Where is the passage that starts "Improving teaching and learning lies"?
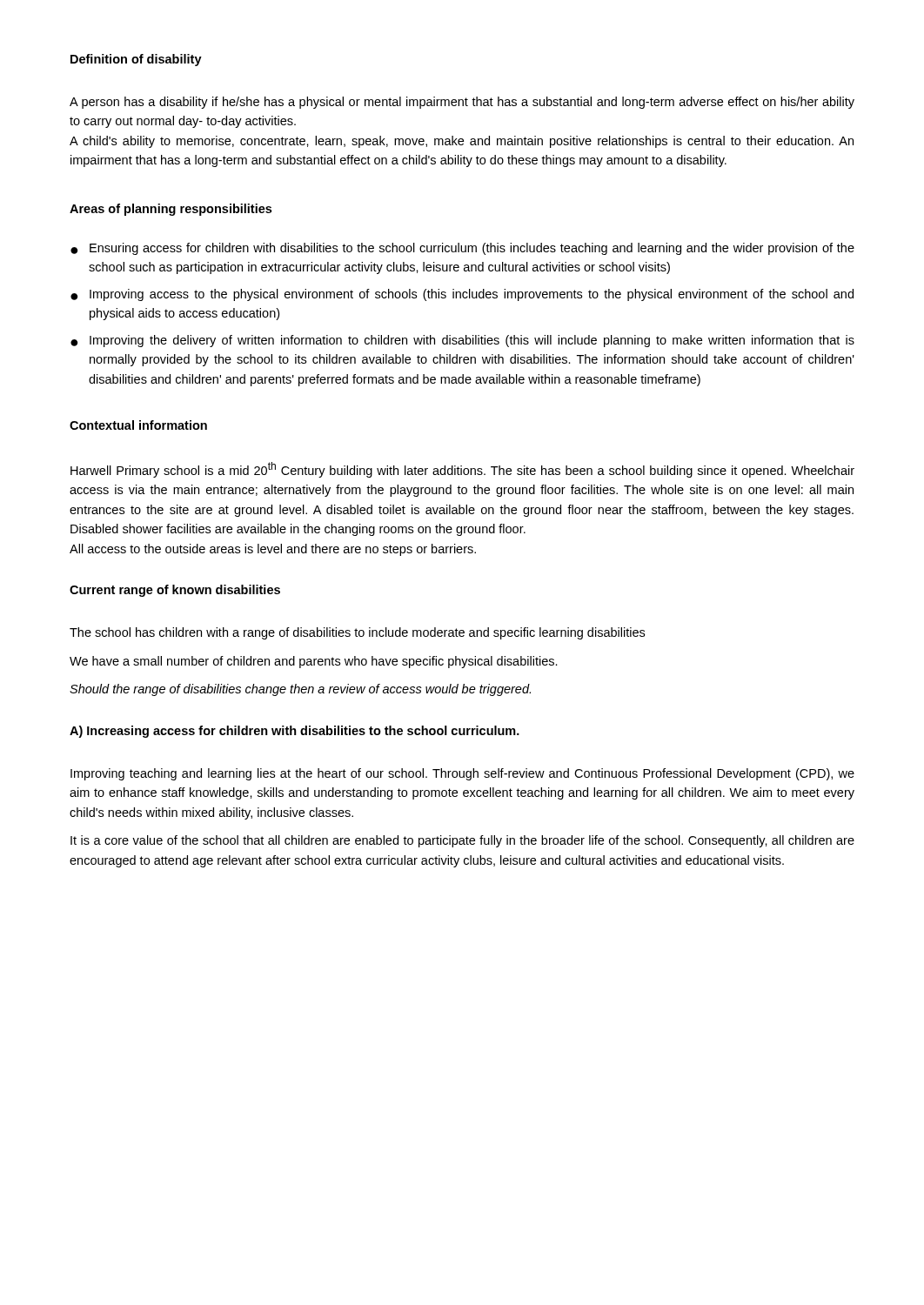This screenshot has height=1305, width=924. click(462, 793)
